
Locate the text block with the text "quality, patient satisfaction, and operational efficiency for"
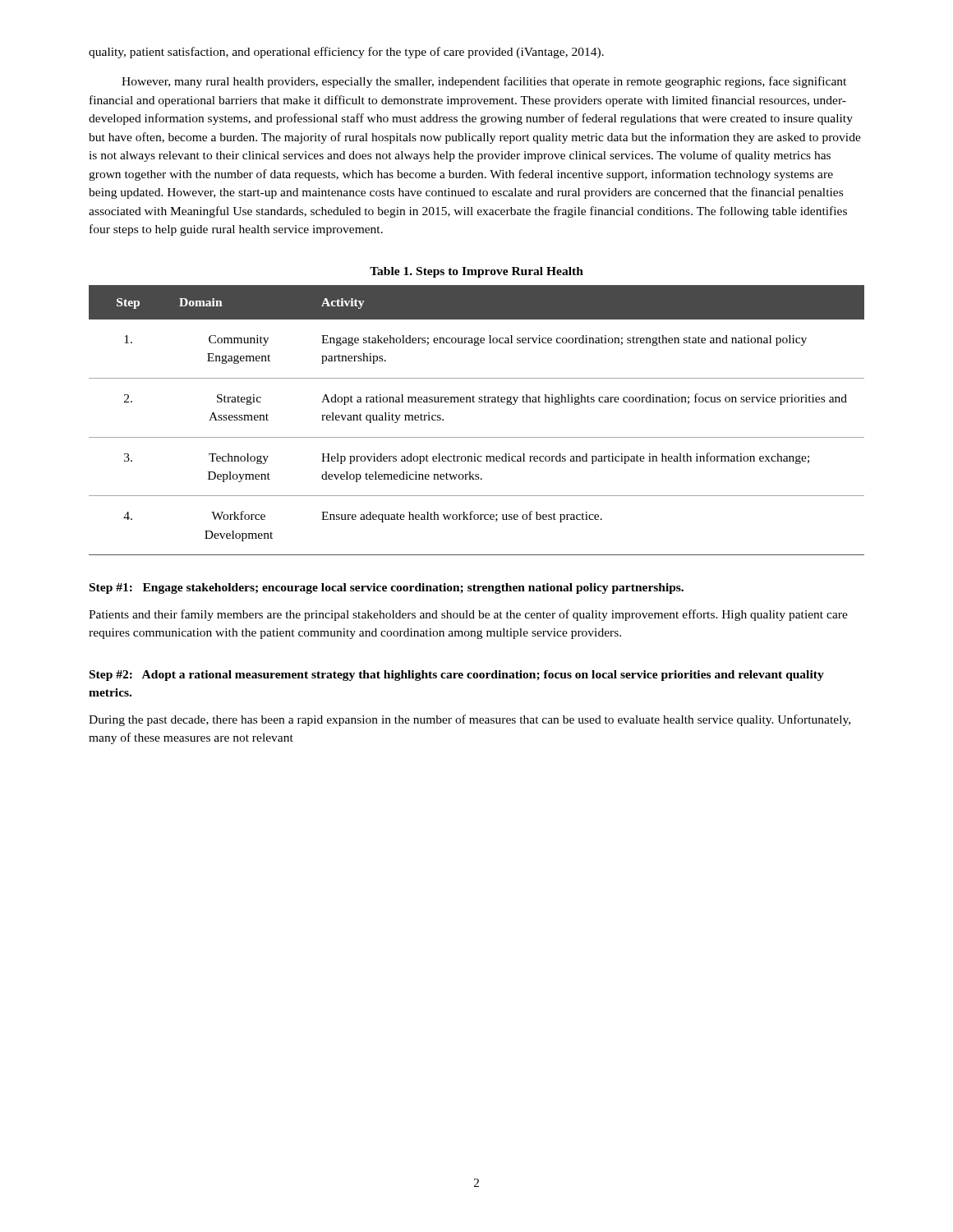[x=476, y=52]
